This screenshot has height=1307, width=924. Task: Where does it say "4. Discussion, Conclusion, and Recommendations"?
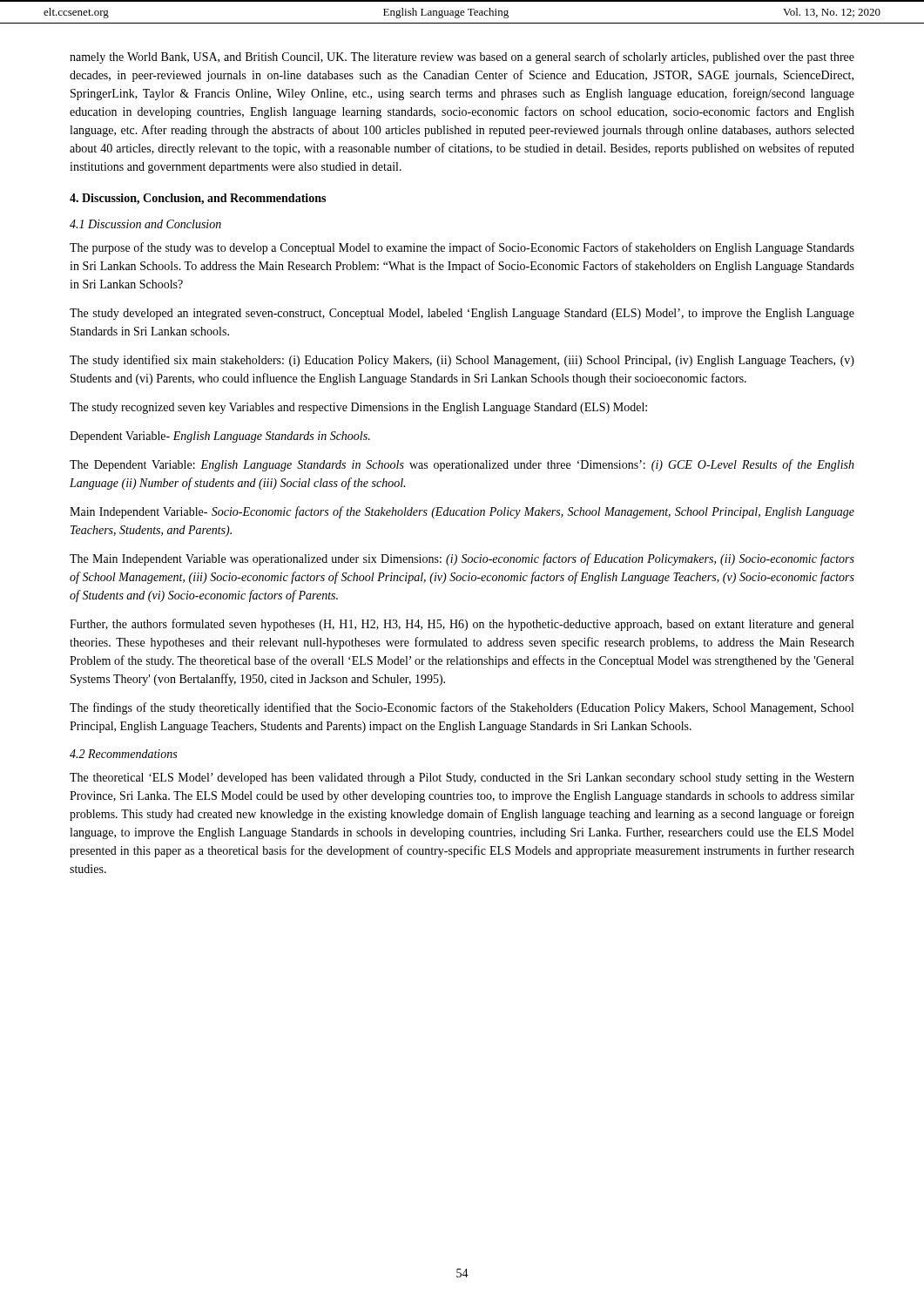point(198,198)
